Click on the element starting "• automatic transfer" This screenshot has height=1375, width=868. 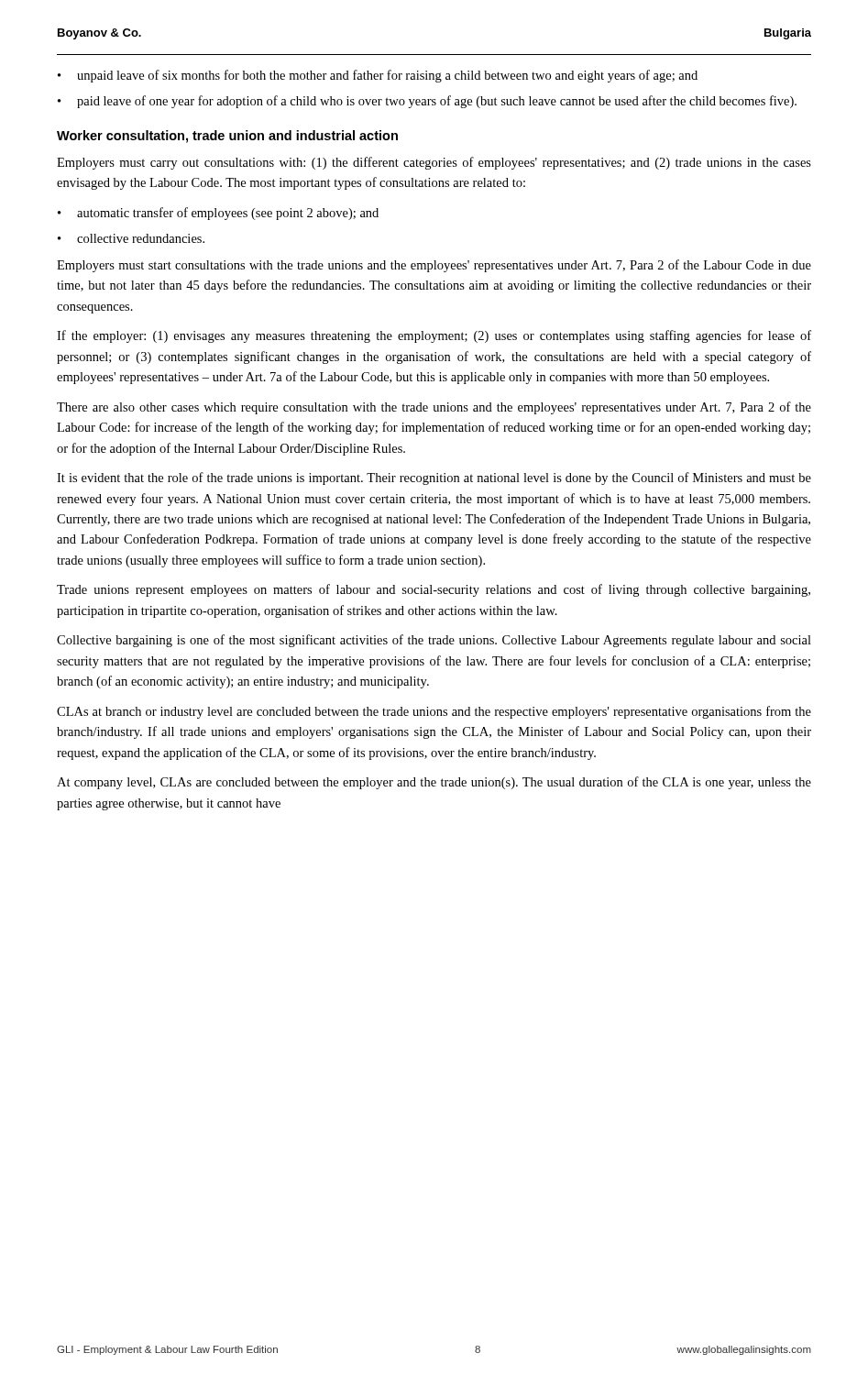click(x=218, y=214)
